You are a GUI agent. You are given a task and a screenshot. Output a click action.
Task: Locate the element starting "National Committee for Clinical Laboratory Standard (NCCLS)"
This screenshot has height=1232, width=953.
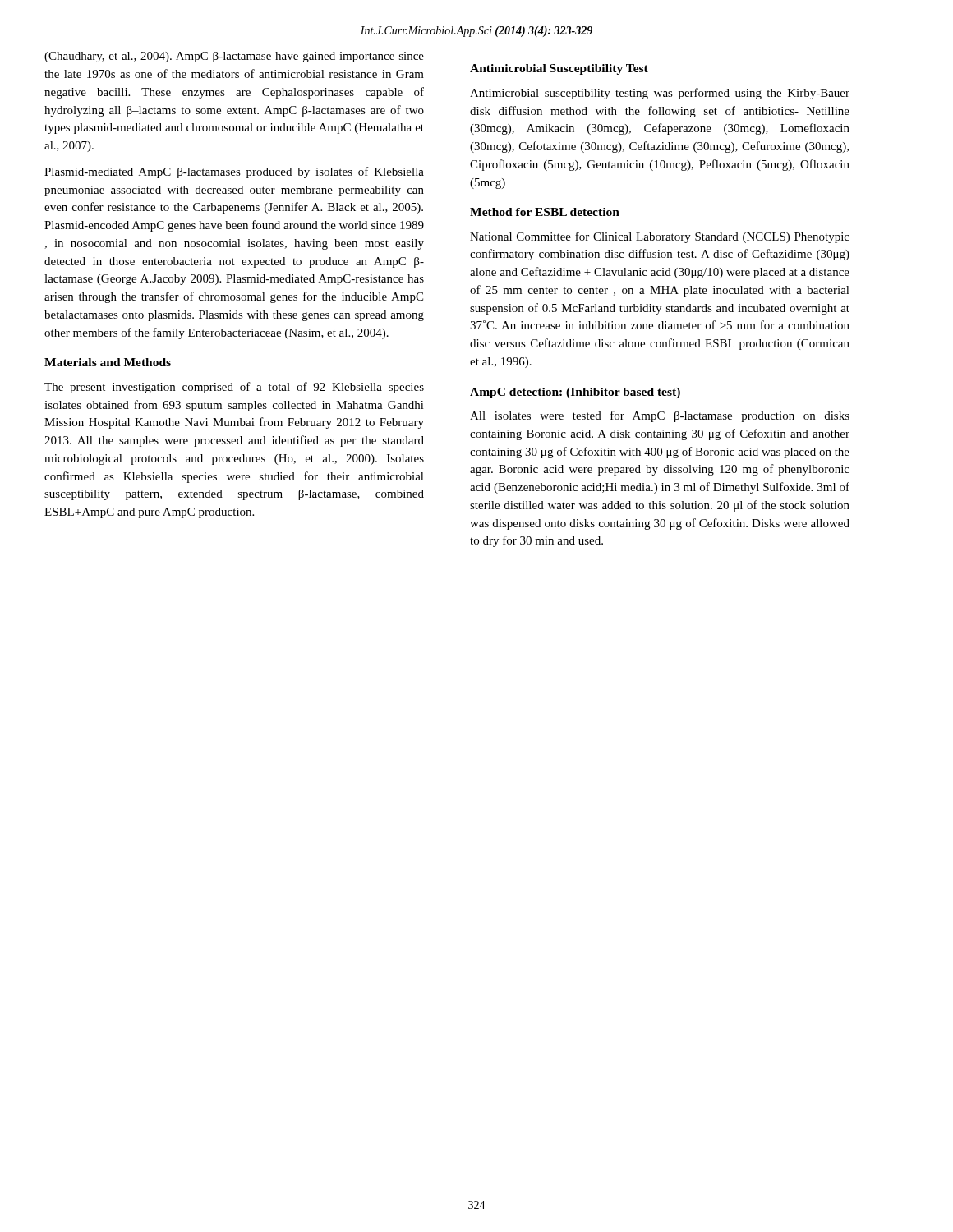660,300
